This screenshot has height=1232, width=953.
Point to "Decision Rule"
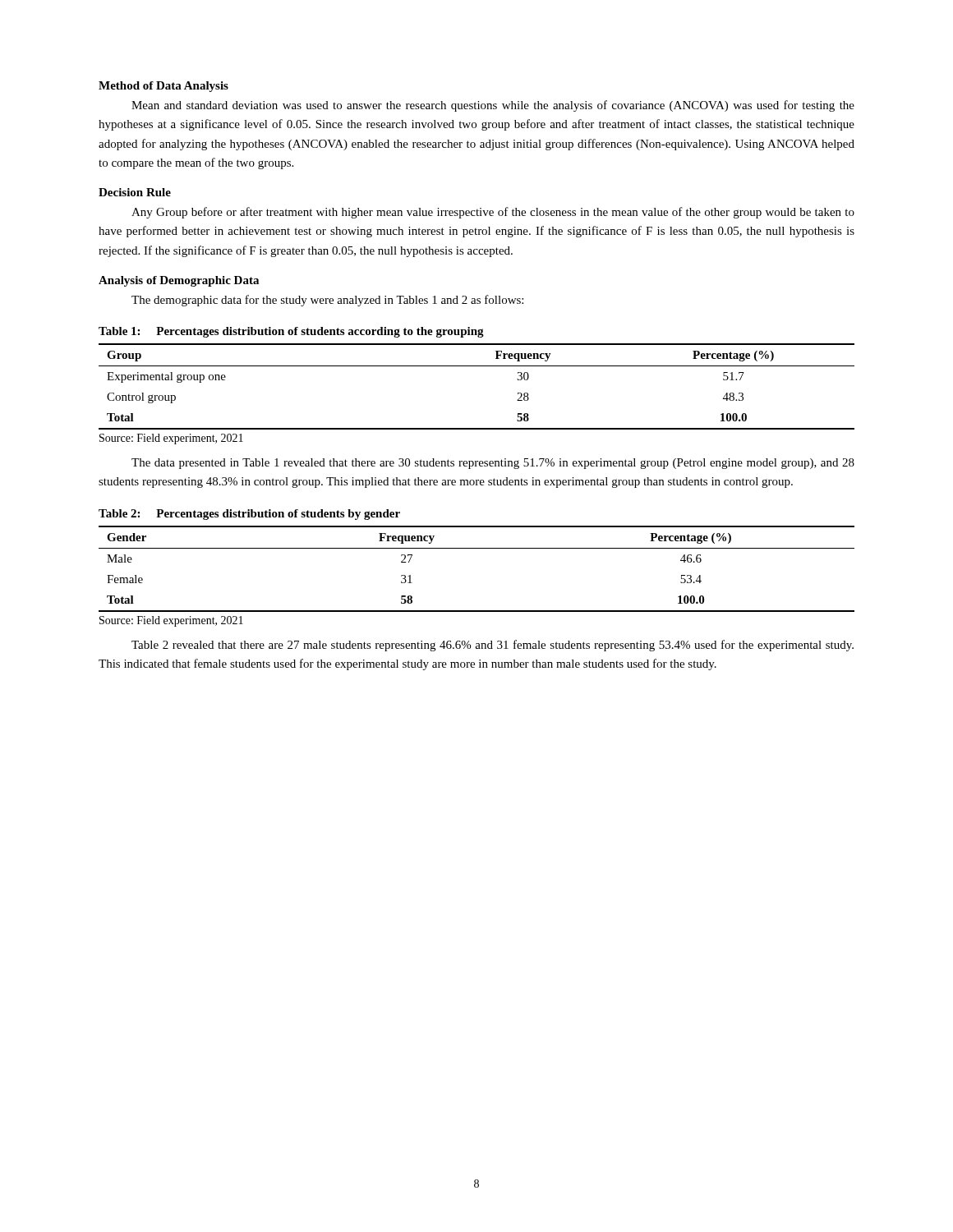135,192
